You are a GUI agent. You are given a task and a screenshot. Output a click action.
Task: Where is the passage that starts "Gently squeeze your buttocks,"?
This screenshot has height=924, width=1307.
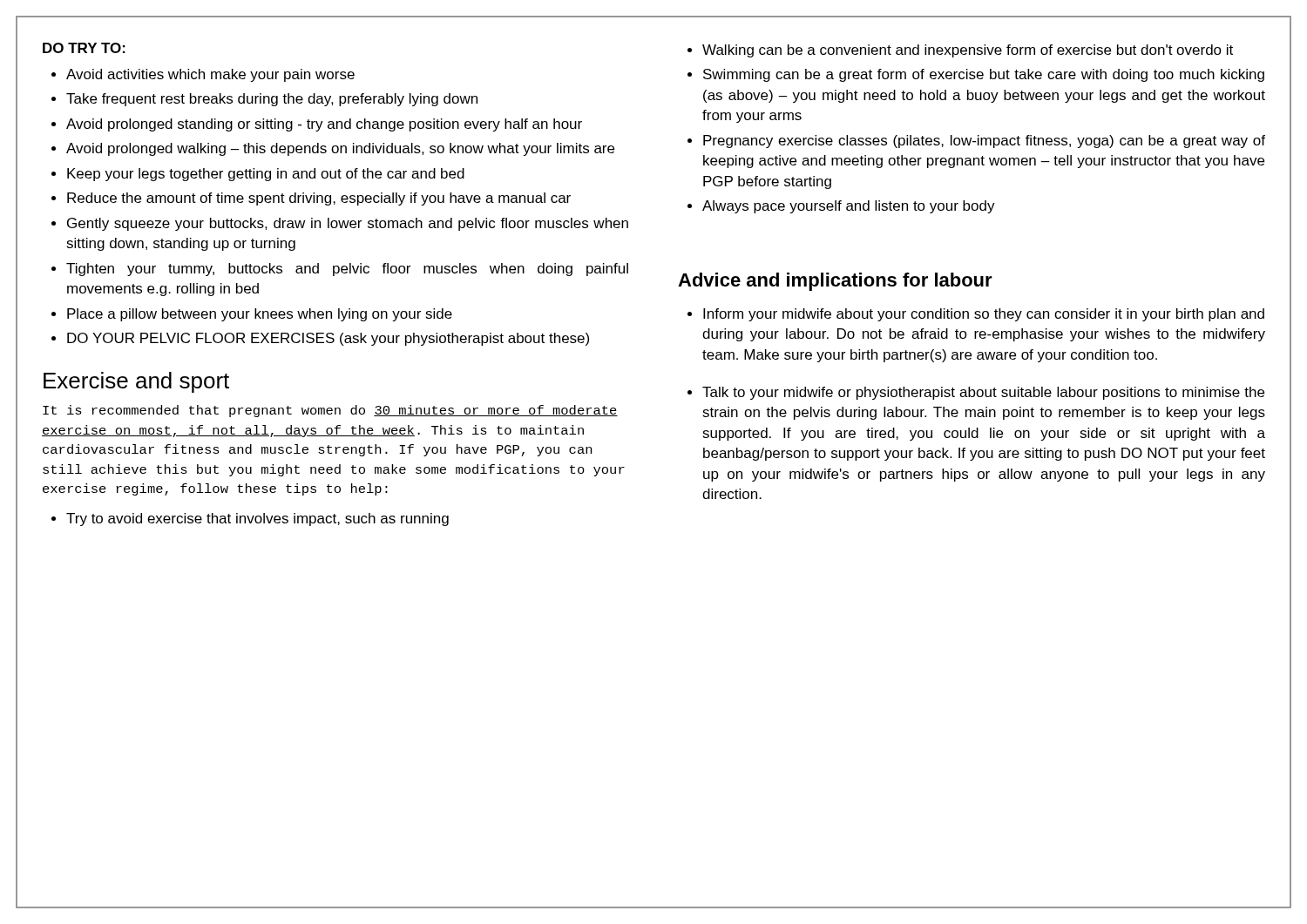[x=348, y=234]
